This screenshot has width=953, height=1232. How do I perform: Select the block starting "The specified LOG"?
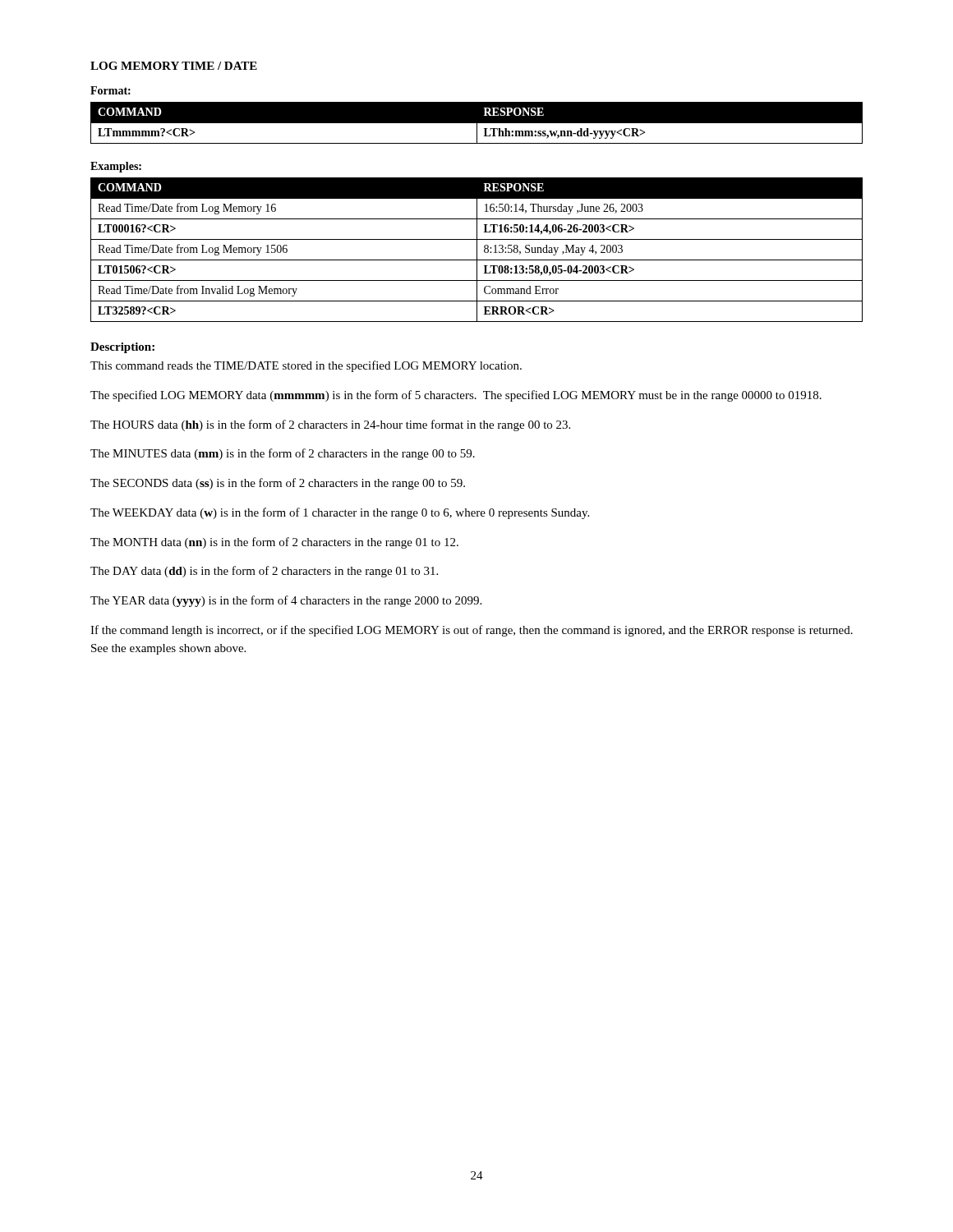(456, 395)
